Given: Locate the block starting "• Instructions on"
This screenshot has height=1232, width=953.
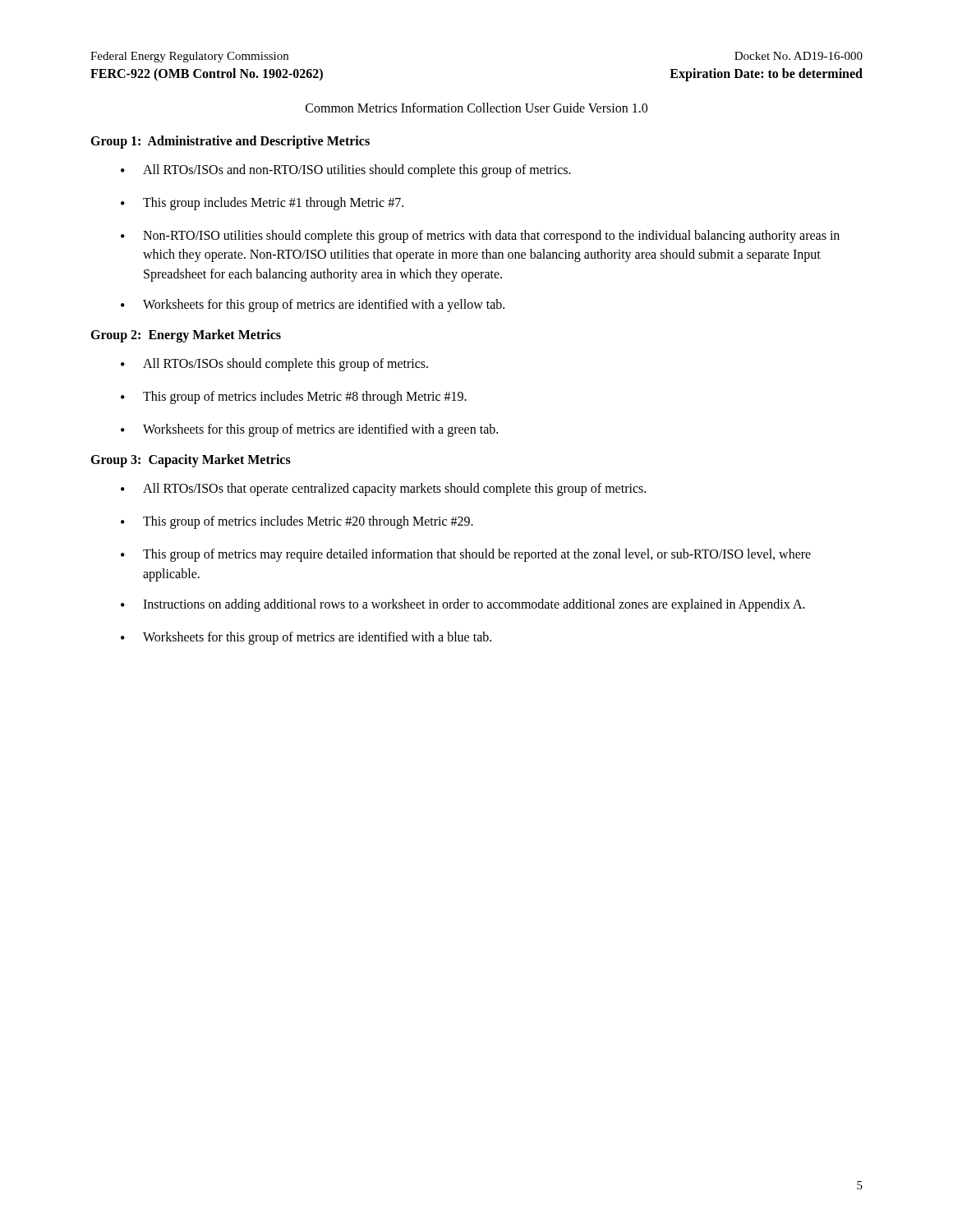Looking at the screenshot, I should [x=491, y=605].
